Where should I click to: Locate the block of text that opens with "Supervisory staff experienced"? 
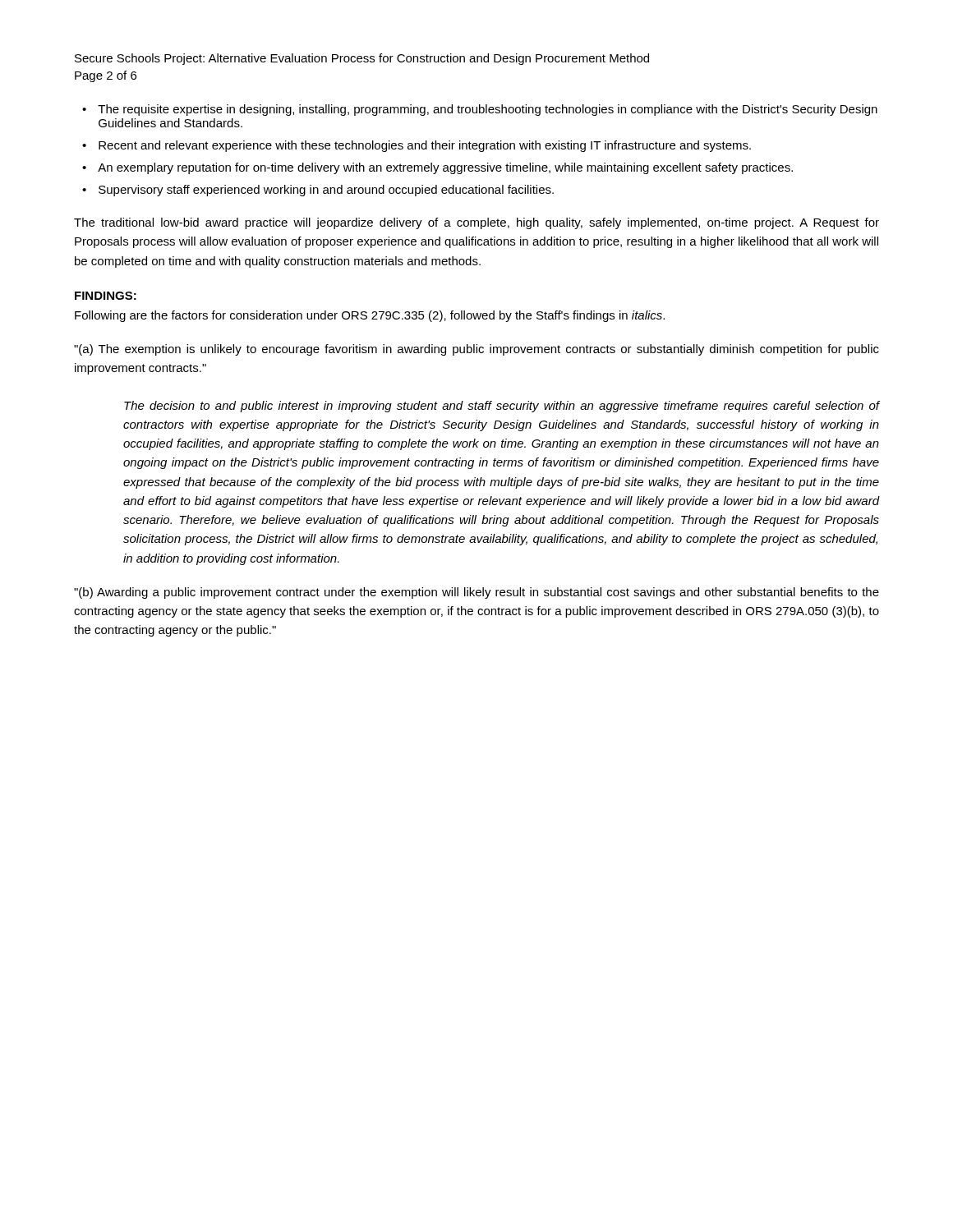pyautogui.click(x=326, y=189)
